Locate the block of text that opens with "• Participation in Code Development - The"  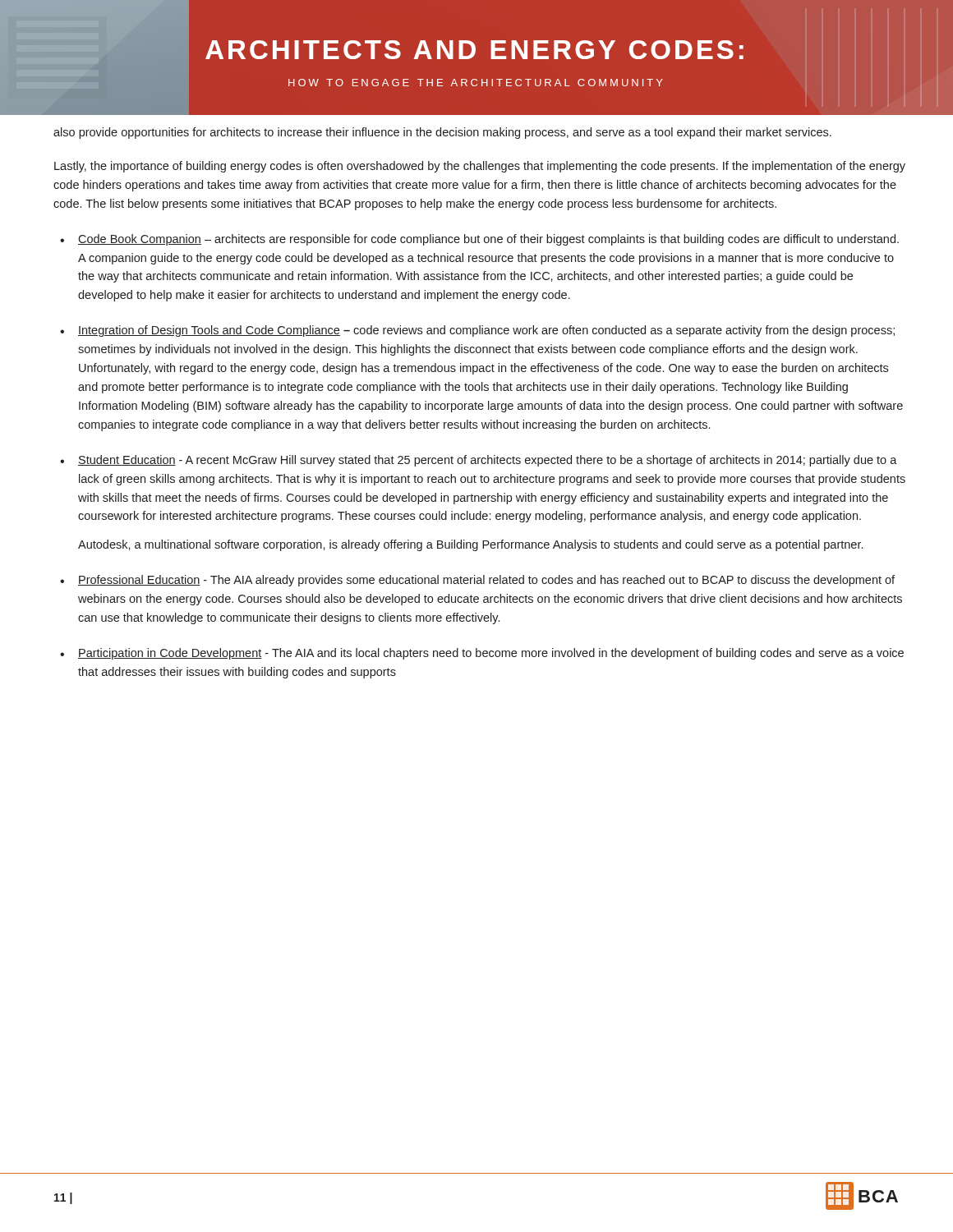[x=482, y=661]
